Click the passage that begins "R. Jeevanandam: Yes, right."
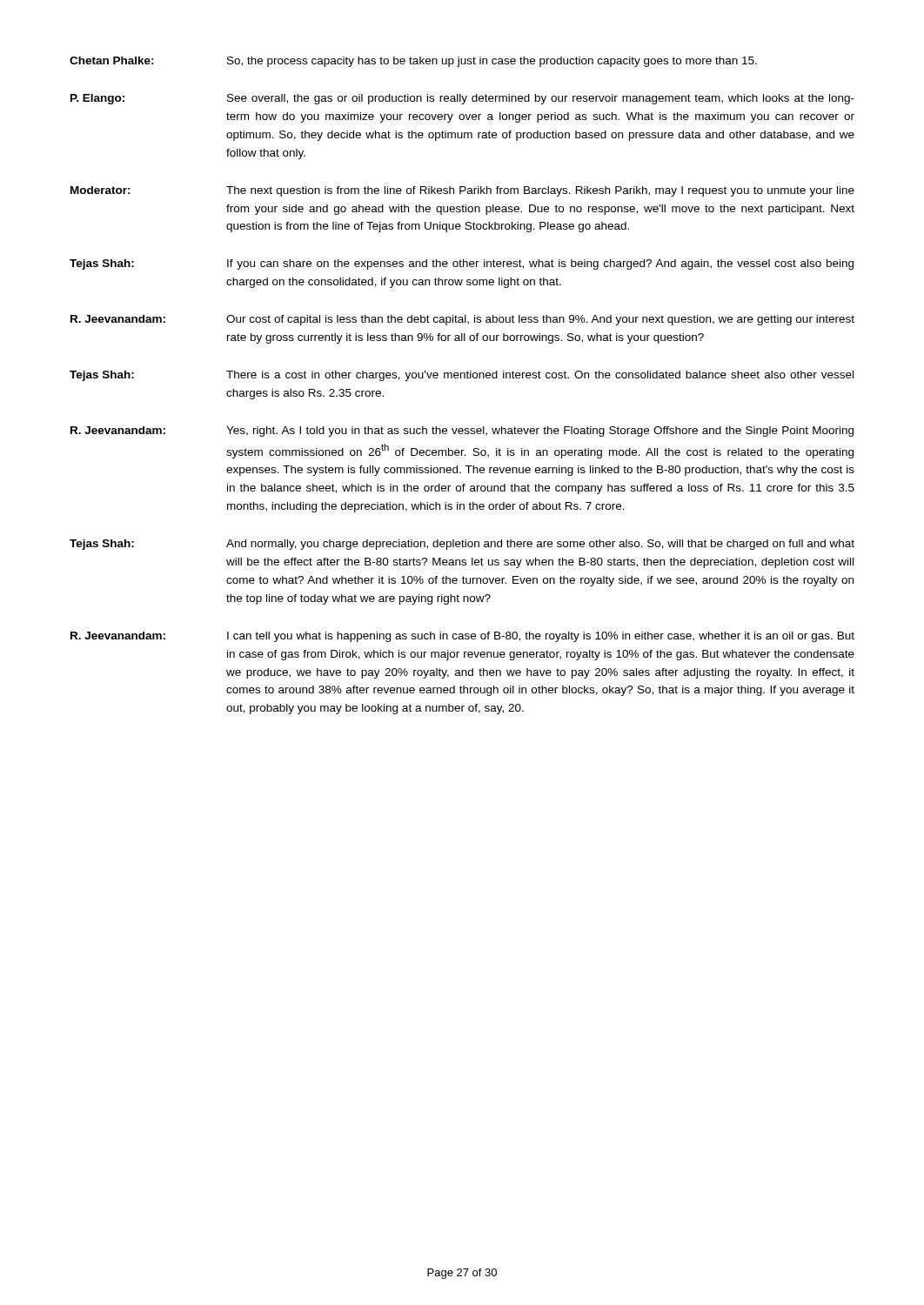The image size is (924, 1305). (462, 469)
